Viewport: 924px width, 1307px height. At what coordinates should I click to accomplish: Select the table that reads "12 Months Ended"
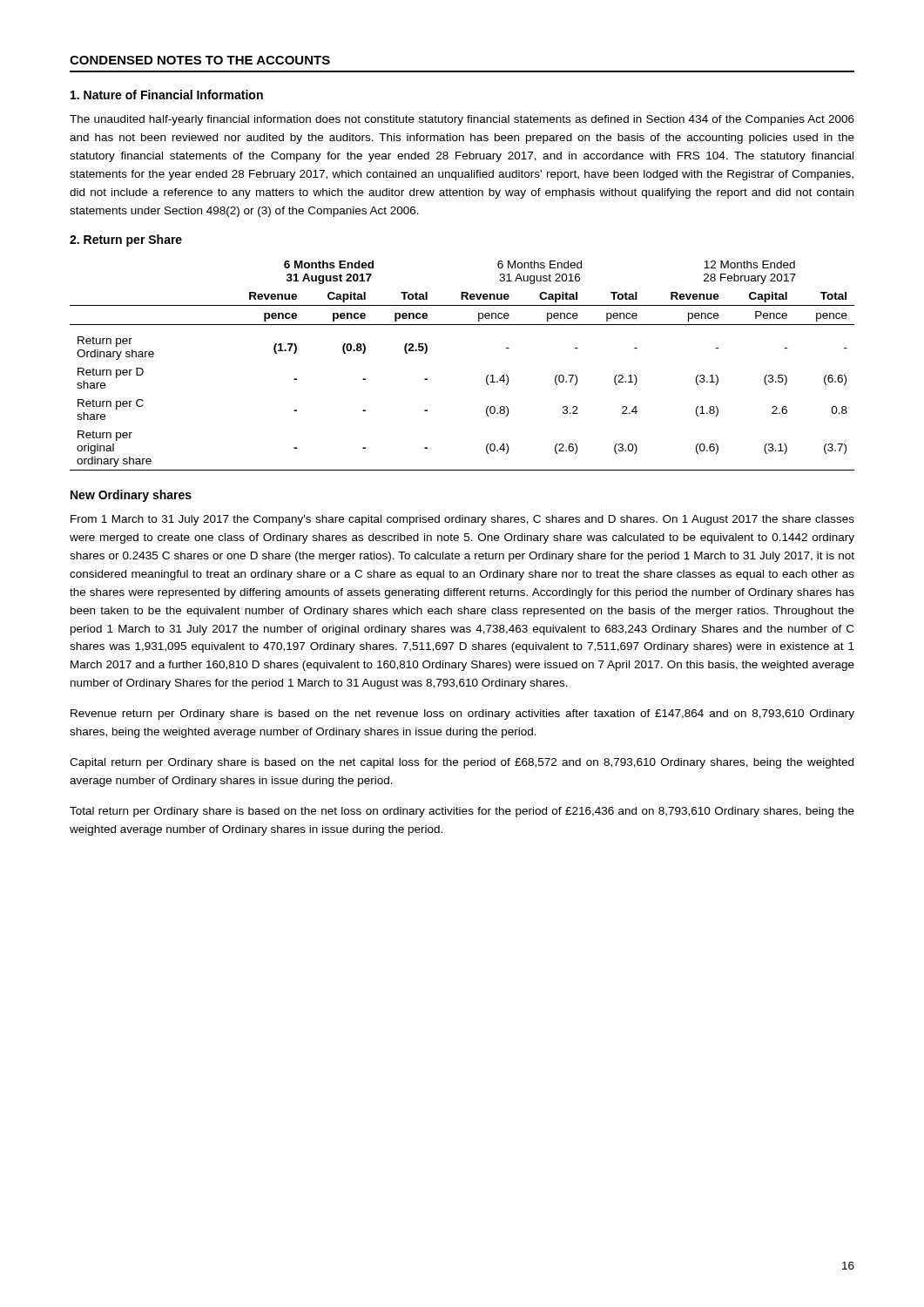point(462,363)
